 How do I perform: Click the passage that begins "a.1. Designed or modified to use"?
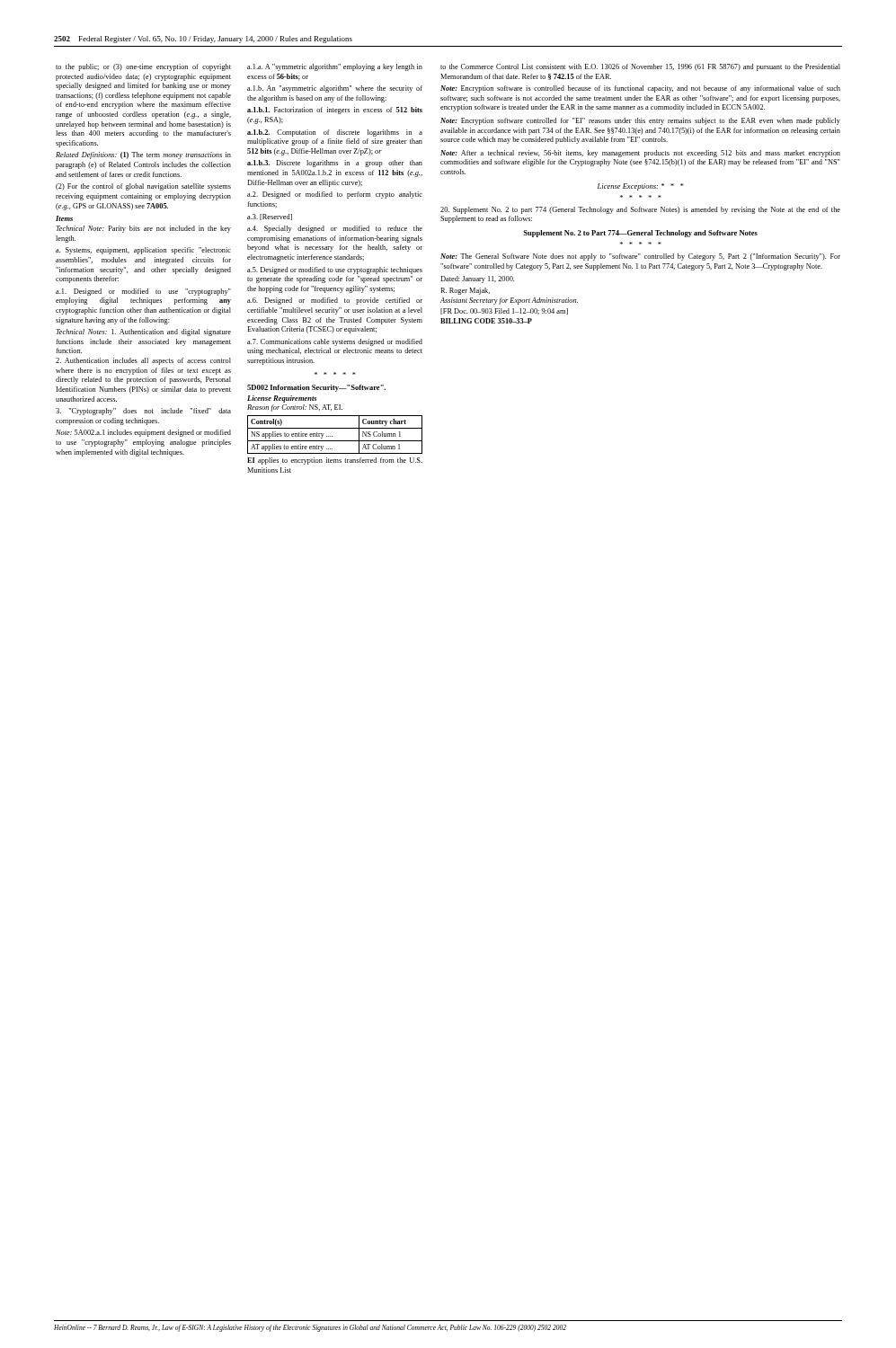[x=143, y=306]
